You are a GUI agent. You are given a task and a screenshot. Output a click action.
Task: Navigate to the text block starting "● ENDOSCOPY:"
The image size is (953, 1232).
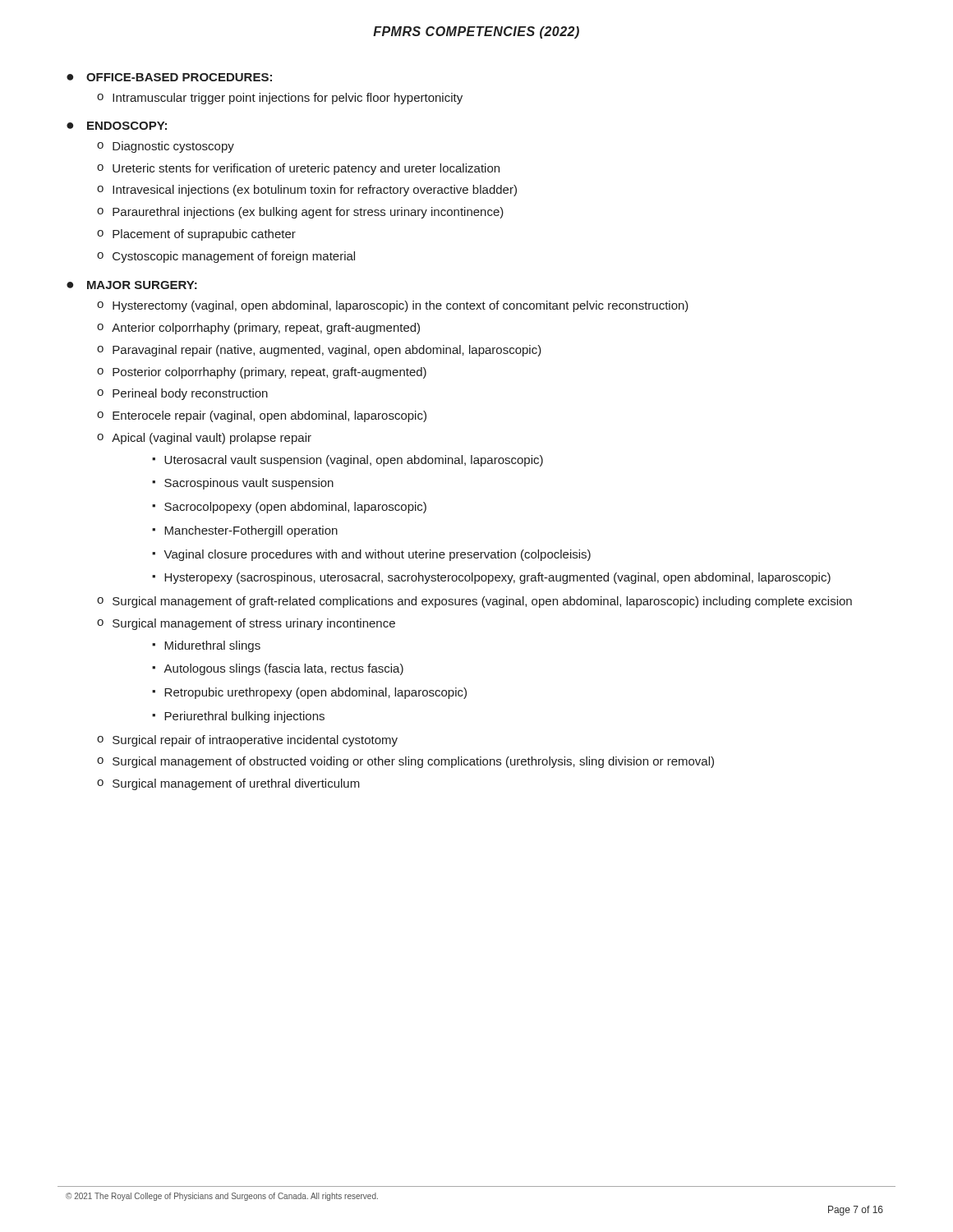[117, 126]
